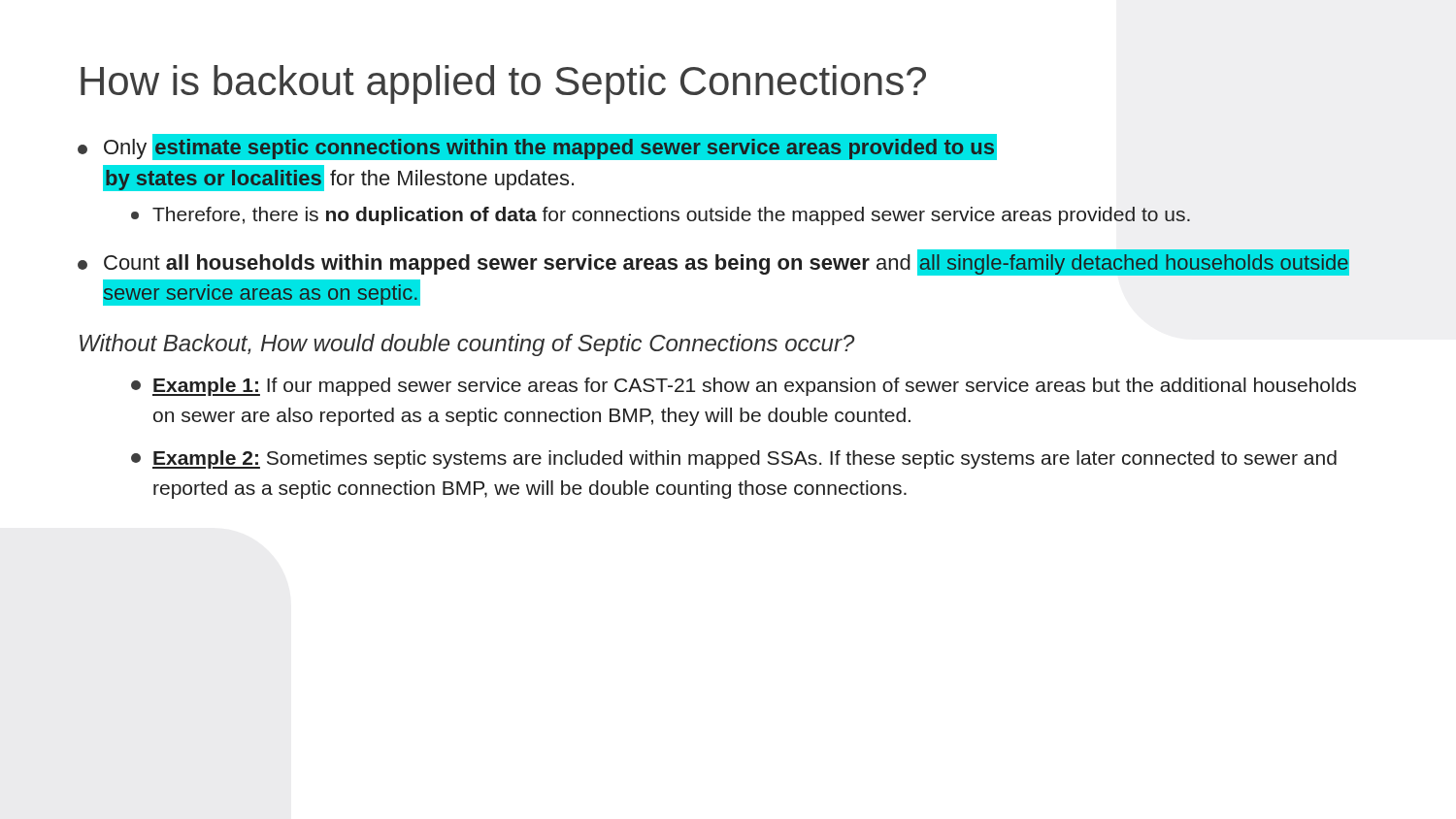Find the text starting "Without Backout, How"
This screenshot has width=1456, height=819.
pyautogui.click(x=466, y=343)
